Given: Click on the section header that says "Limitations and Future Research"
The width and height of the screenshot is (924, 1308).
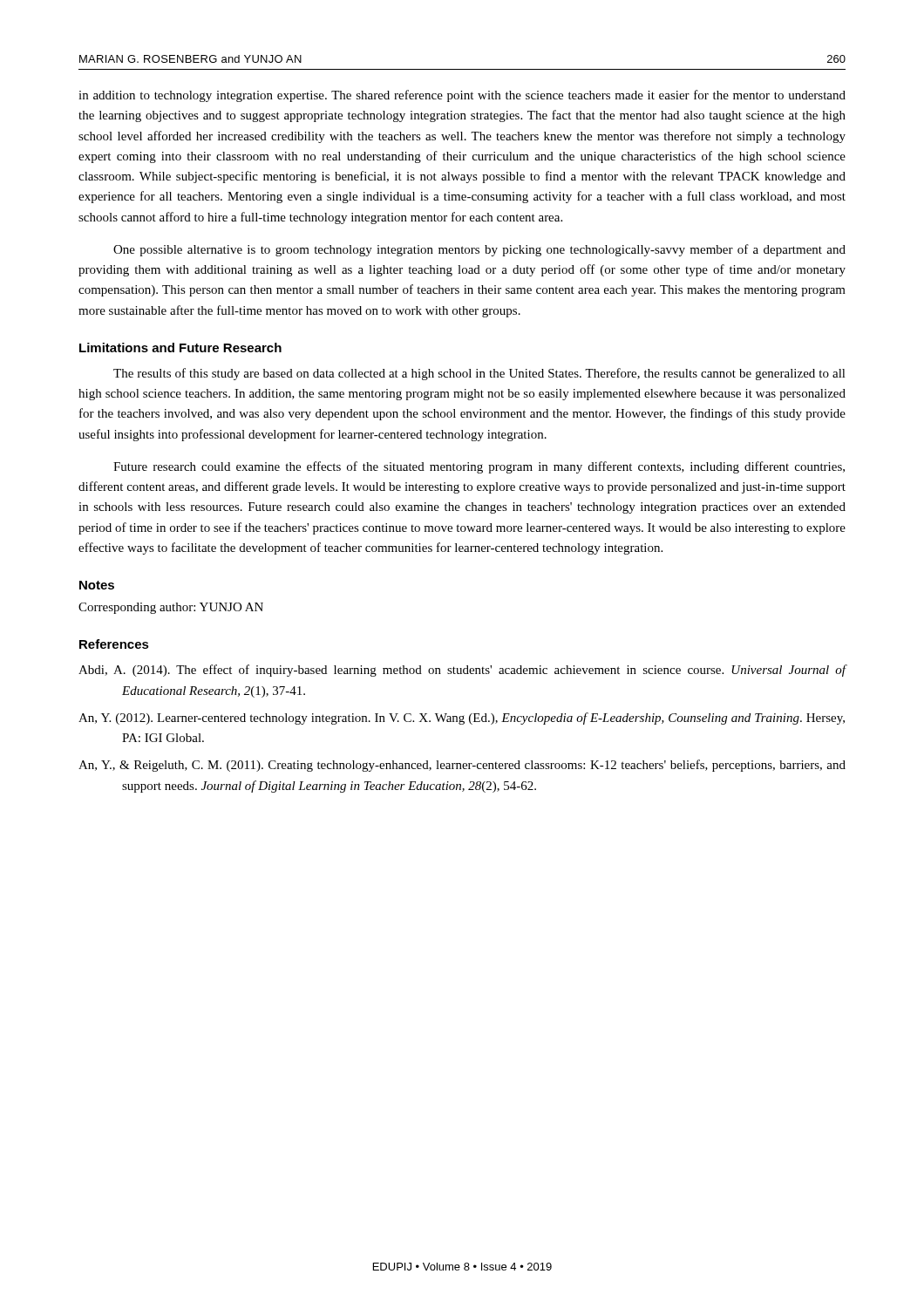Looking at the screenshot, I should [x=180, y=347].
